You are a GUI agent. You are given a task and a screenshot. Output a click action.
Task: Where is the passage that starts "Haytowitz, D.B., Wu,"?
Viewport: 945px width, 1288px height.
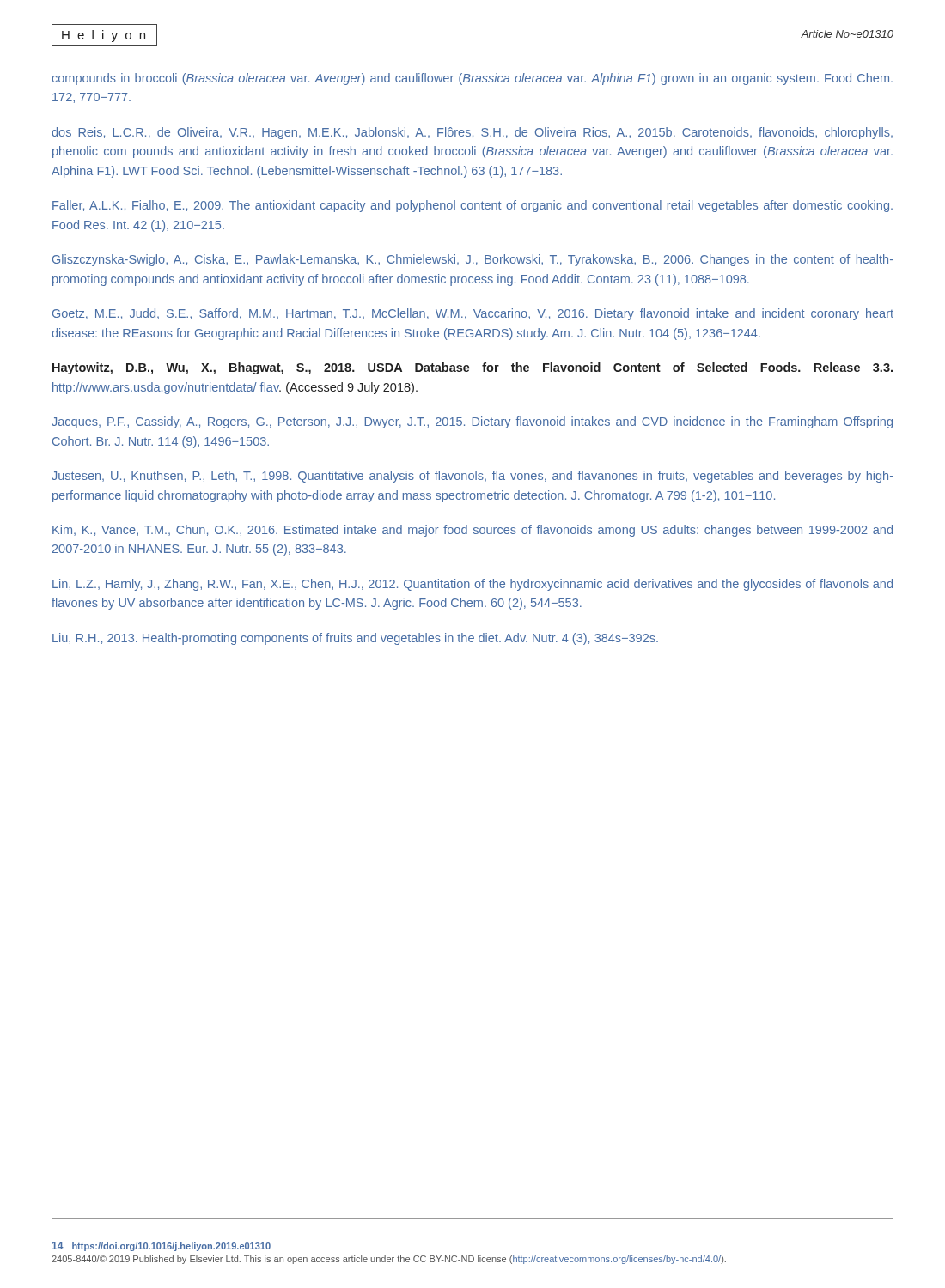(x=472, y=377)
